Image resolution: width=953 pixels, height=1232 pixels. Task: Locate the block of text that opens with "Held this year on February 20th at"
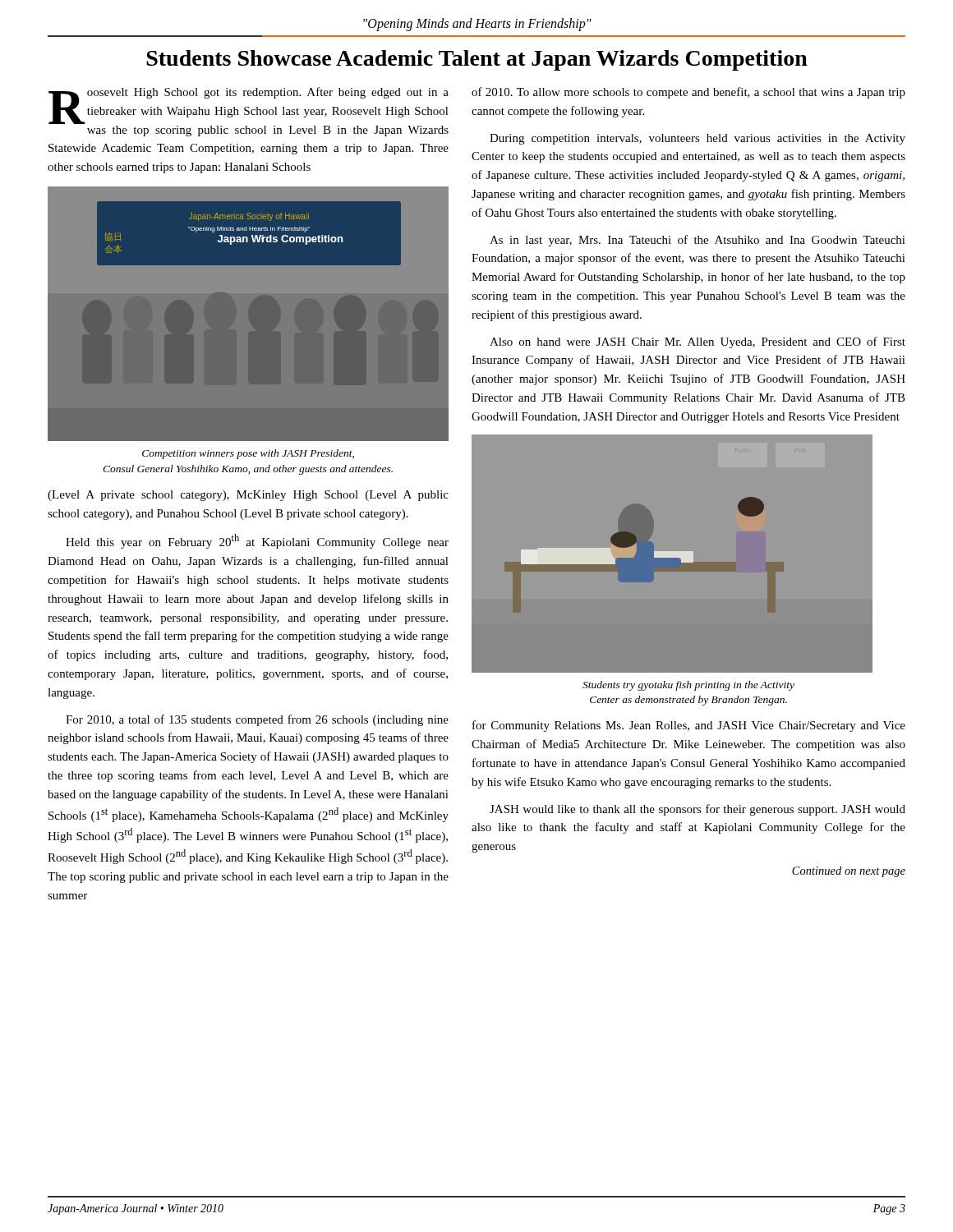[x=248, y=616]
